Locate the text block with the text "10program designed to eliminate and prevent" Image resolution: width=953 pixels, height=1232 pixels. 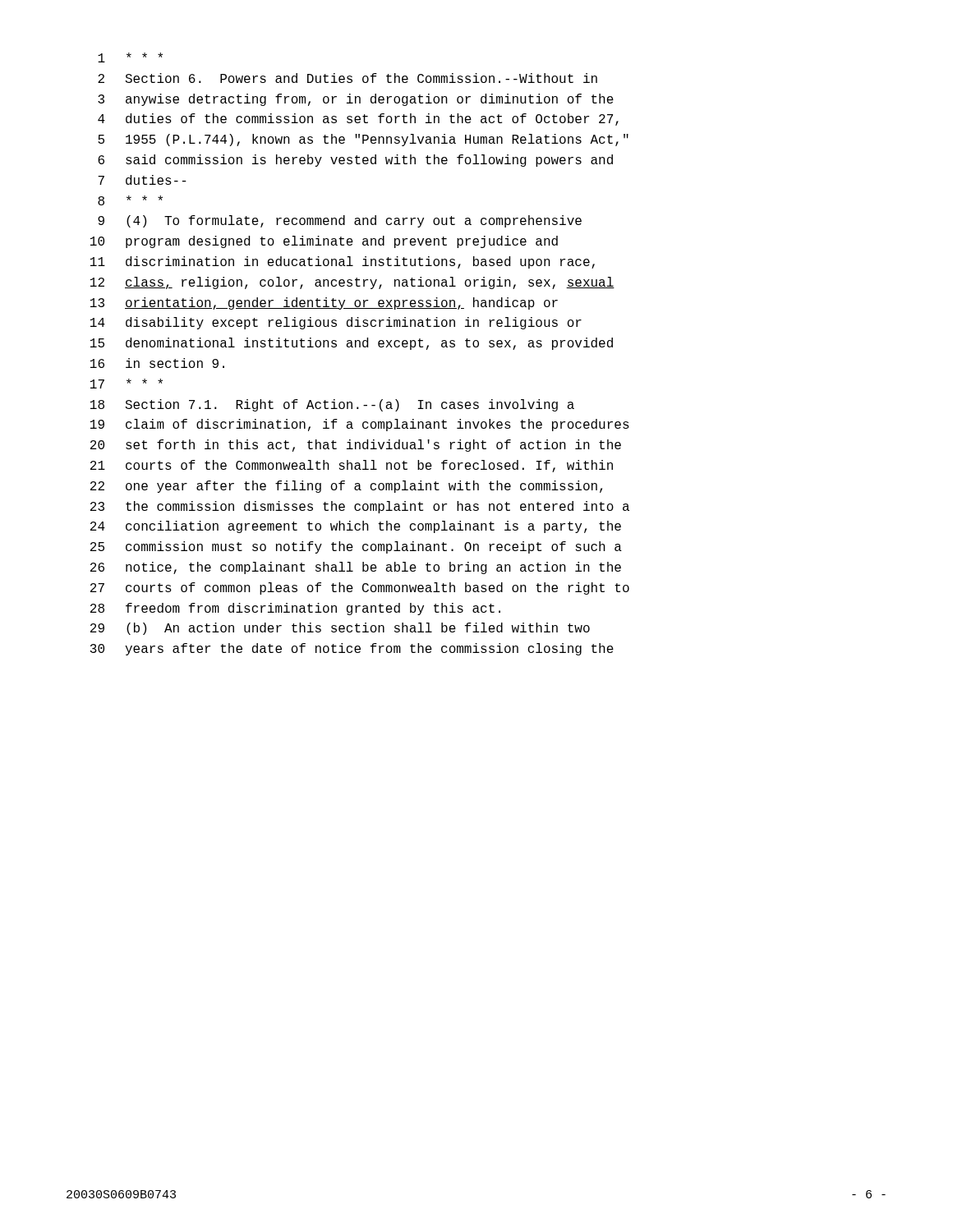[476, 243]
